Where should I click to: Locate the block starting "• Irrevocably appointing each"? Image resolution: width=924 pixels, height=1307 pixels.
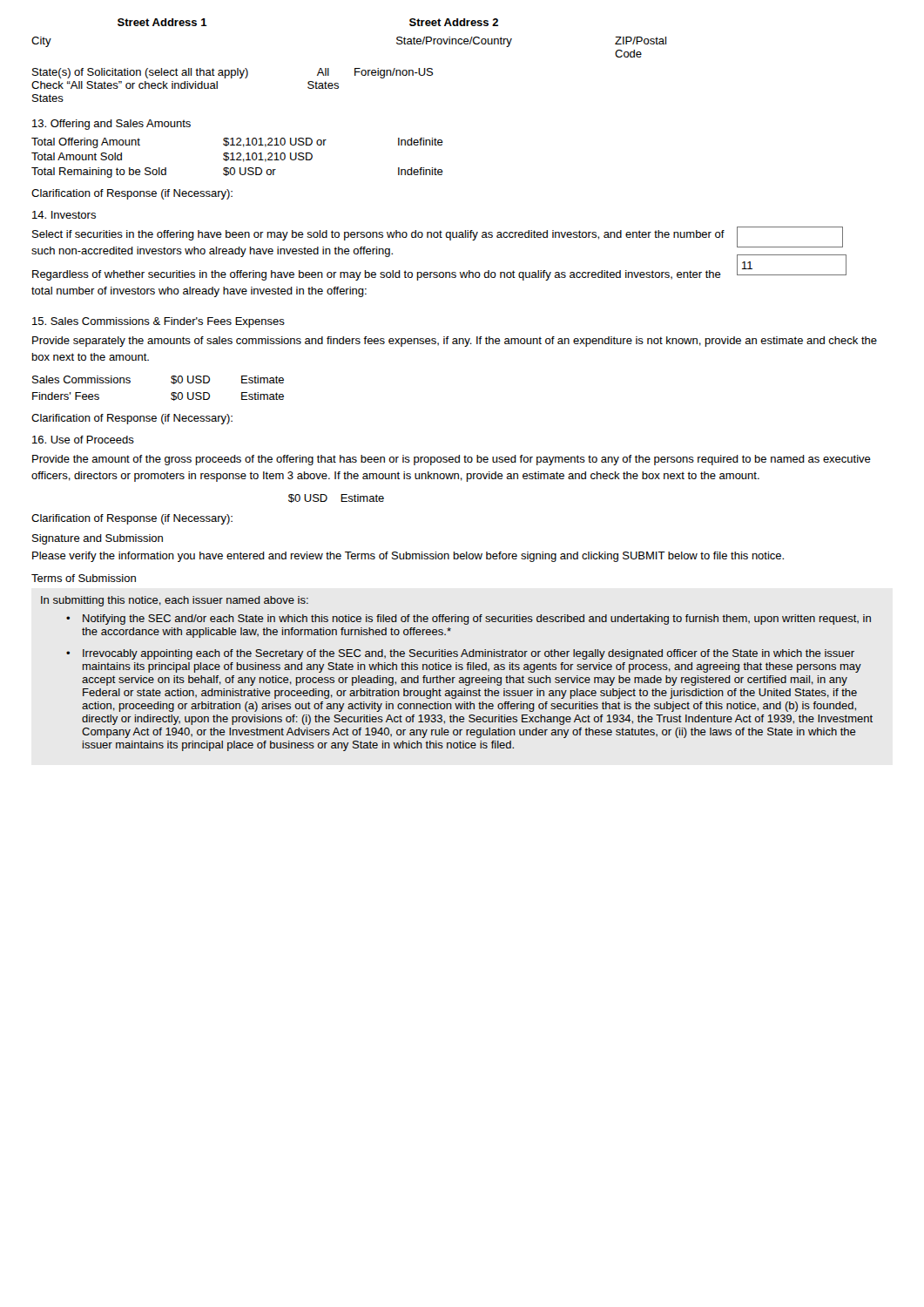475,698
